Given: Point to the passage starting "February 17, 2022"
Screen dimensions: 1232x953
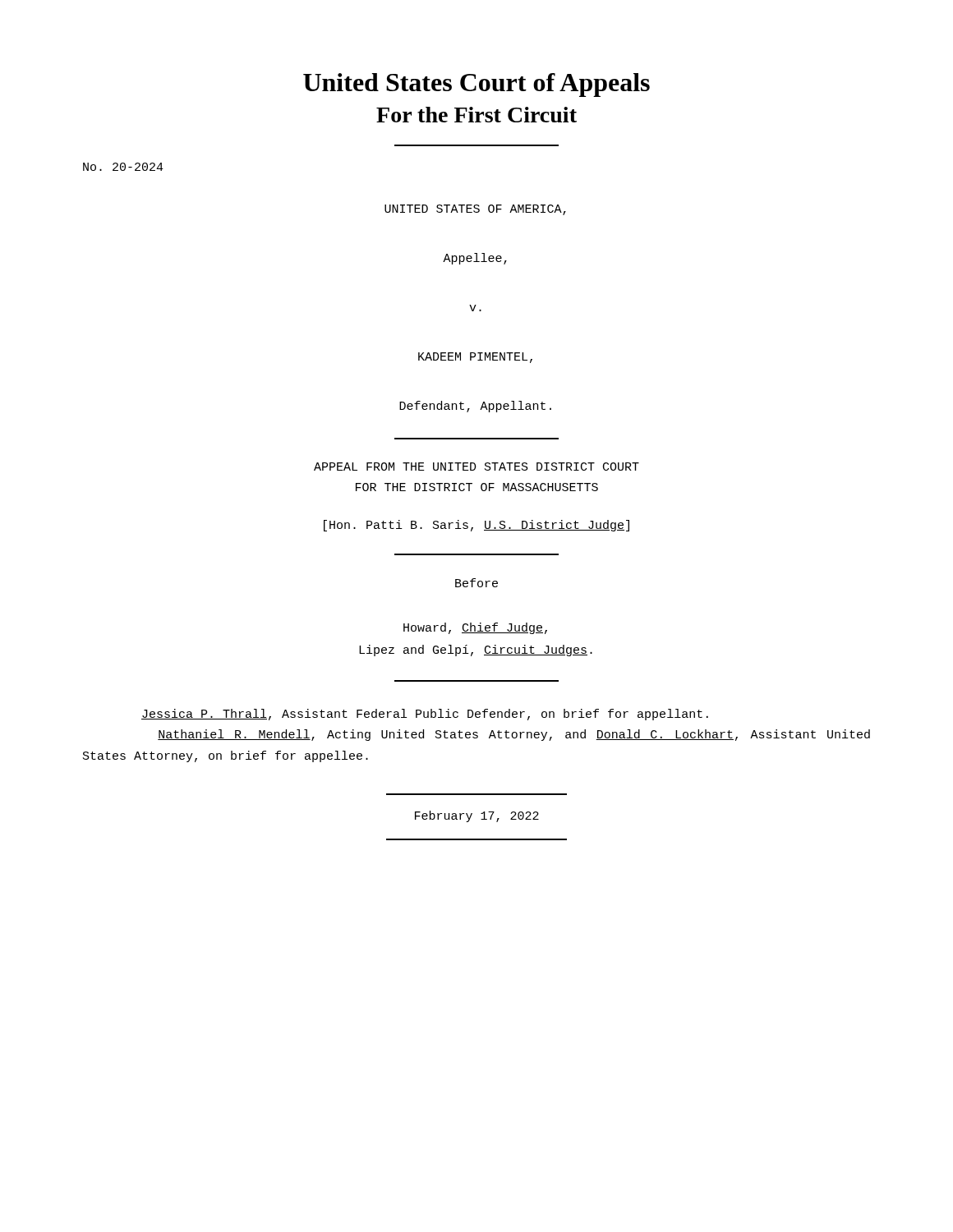Looking at the screenshot, I should (x=476, y=817).
